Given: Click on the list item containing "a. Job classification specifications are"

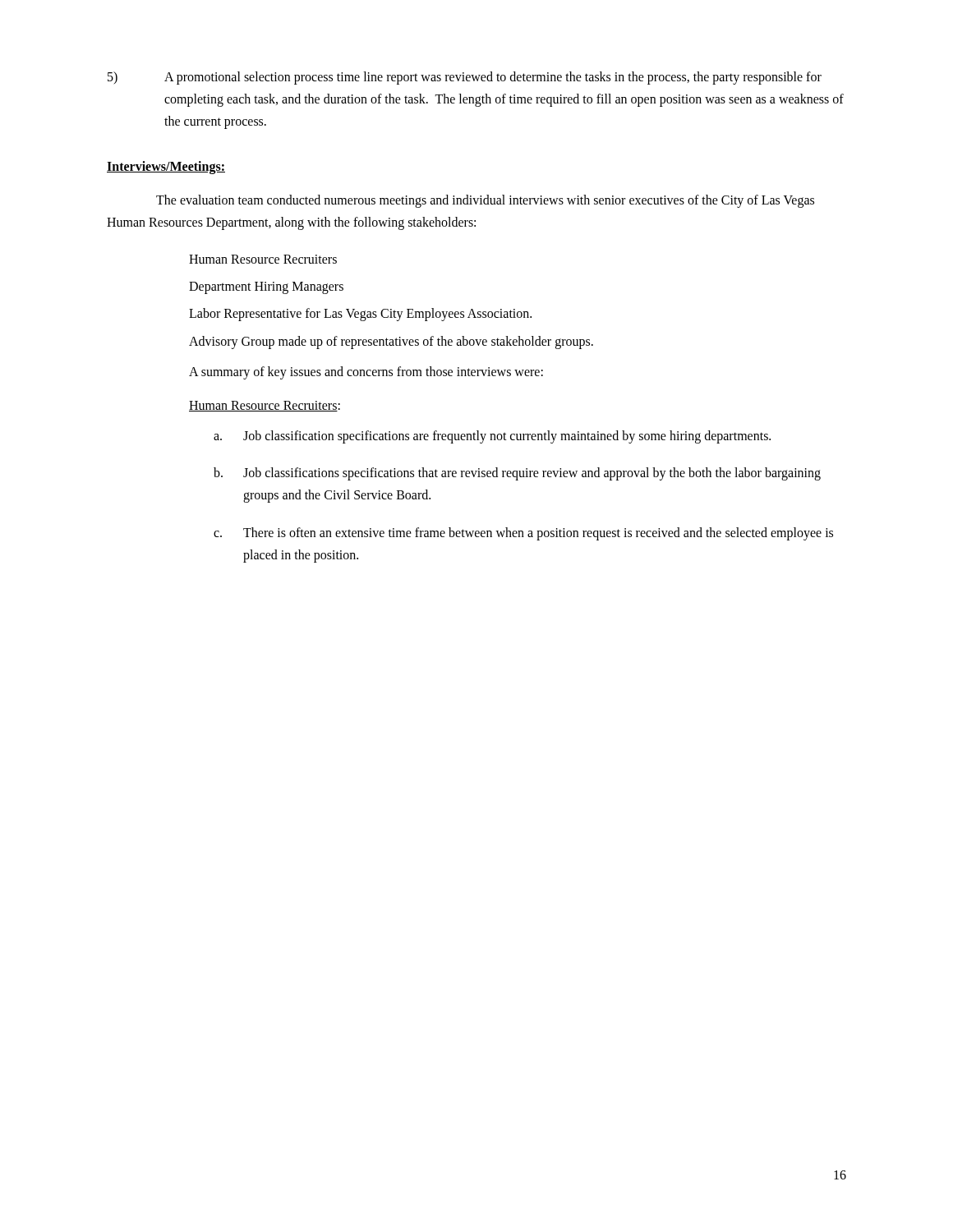Looking at the screenshot, I should point(530,436).
